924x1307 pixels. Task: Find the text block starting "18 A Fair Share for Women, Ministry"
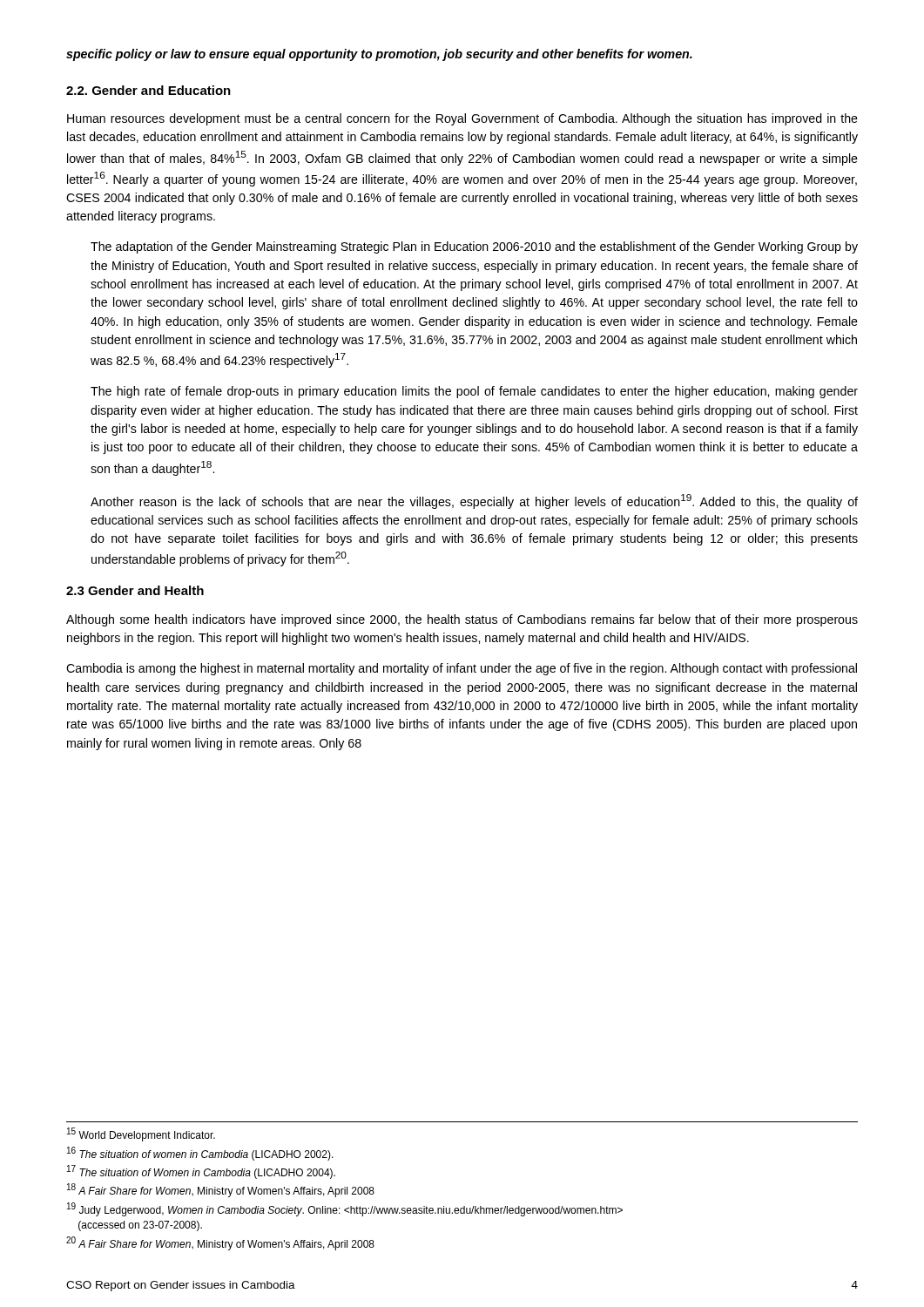coord(220,1190)
